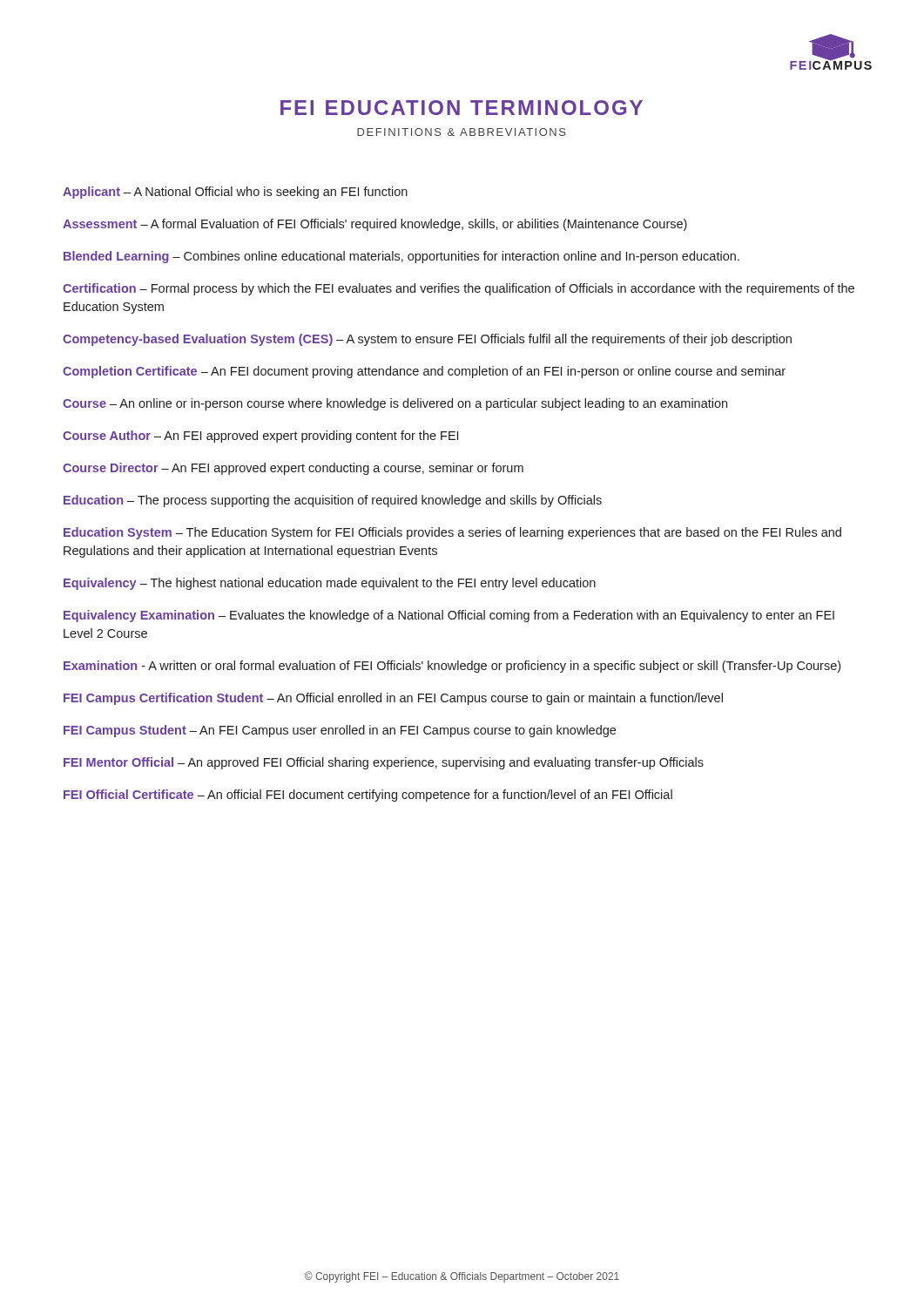Navigate to the text starting "Course Author – An FEI approved expert"

click(x=261, y=436)
